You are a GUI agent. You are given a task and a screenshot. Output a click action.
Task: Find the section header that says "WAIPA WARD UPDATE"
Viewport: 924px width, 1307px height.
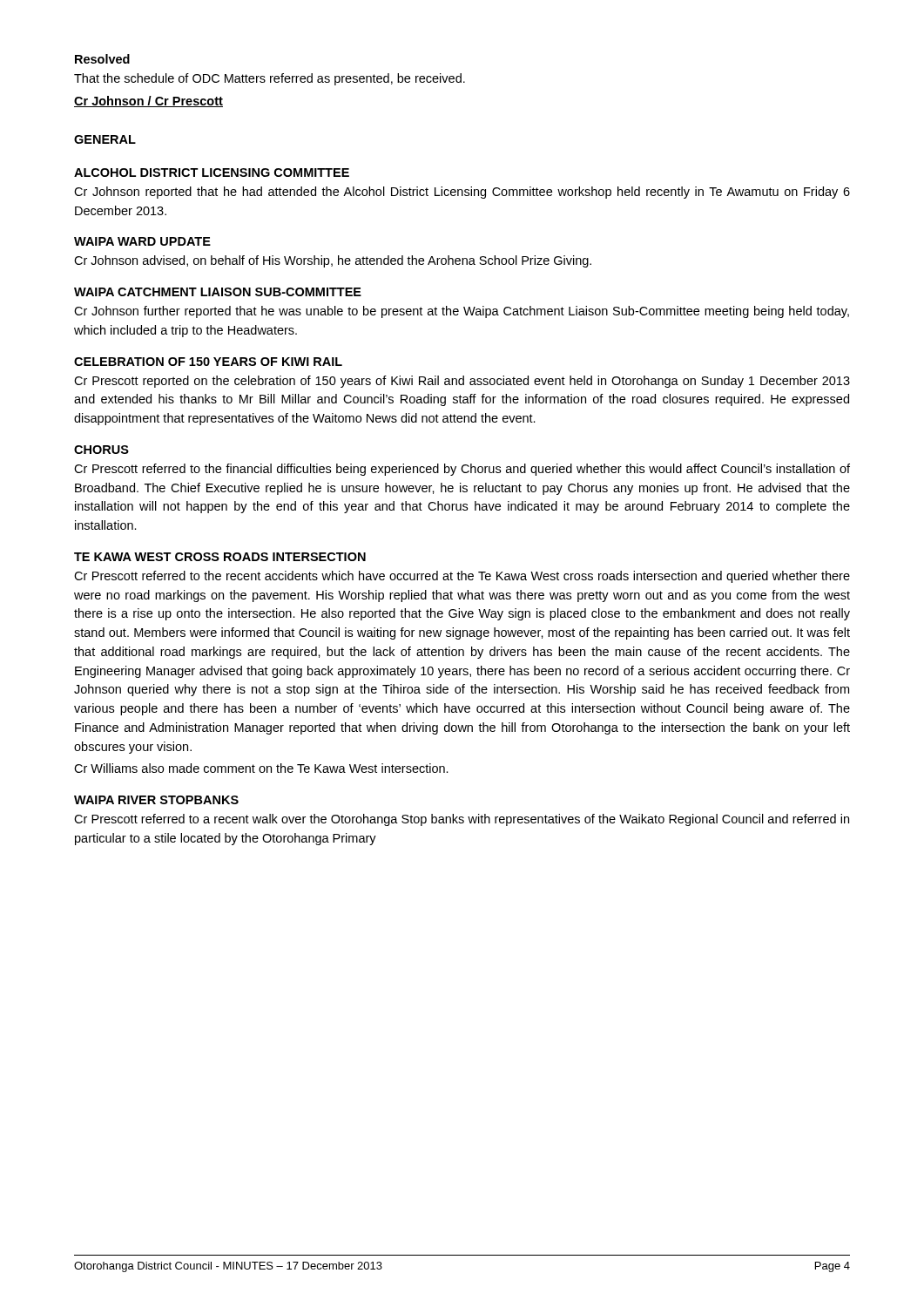[142, 242]
